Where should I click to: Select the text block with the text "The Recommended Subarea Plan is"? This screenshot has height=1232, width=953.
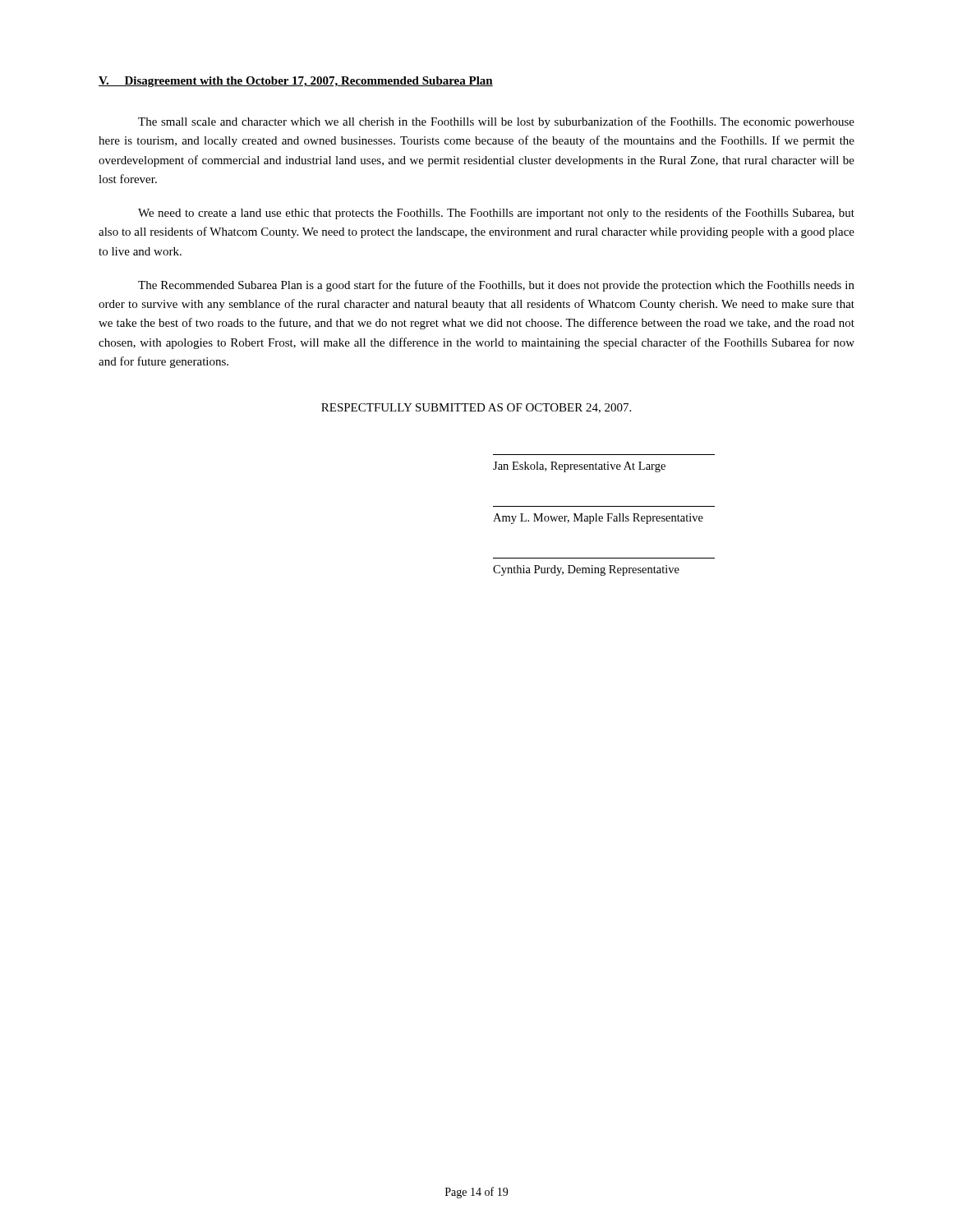[x=476, y=323]
